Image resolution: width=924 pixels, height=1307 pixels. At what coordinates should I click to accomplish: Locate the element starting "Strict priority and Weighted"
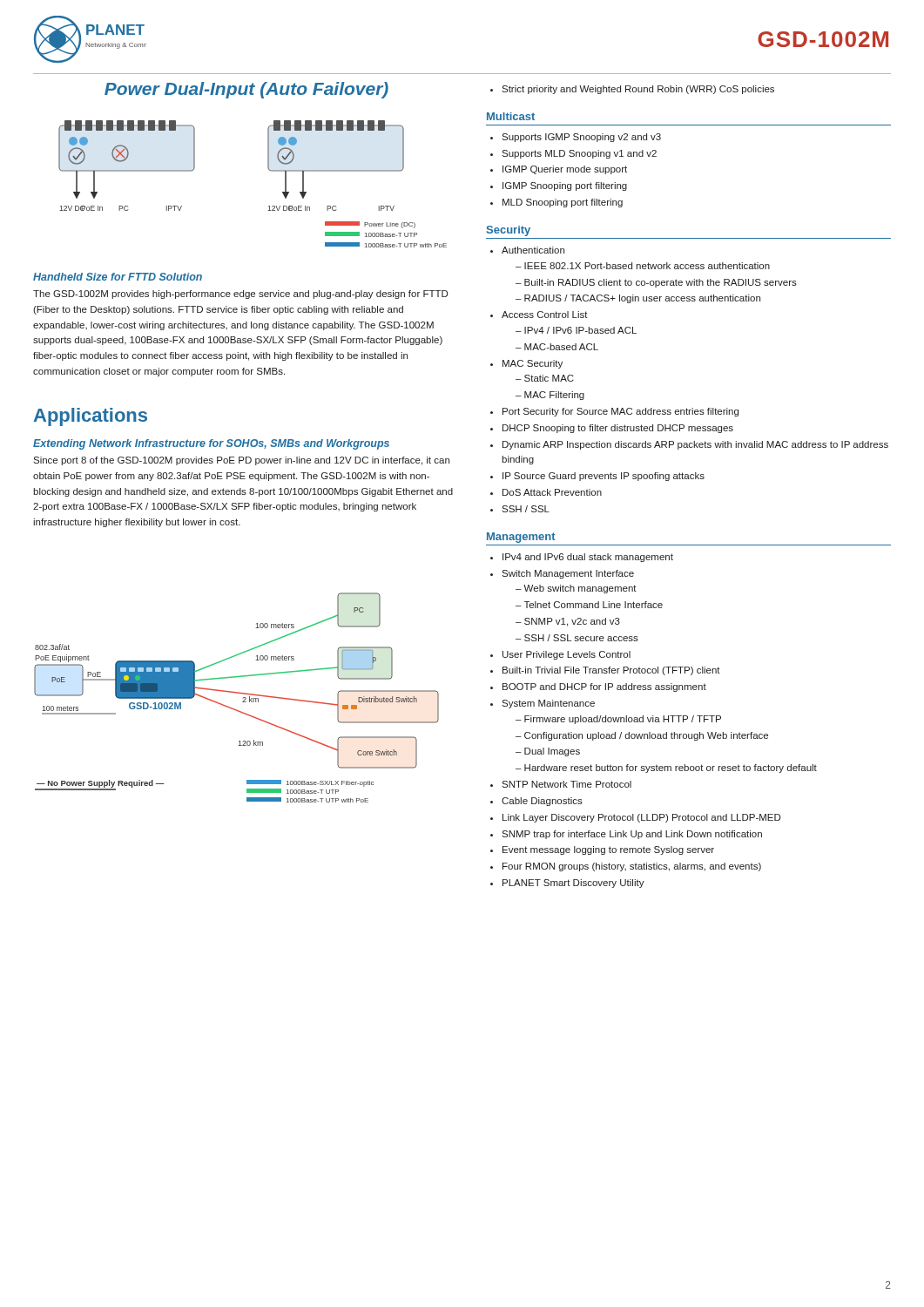638,89
